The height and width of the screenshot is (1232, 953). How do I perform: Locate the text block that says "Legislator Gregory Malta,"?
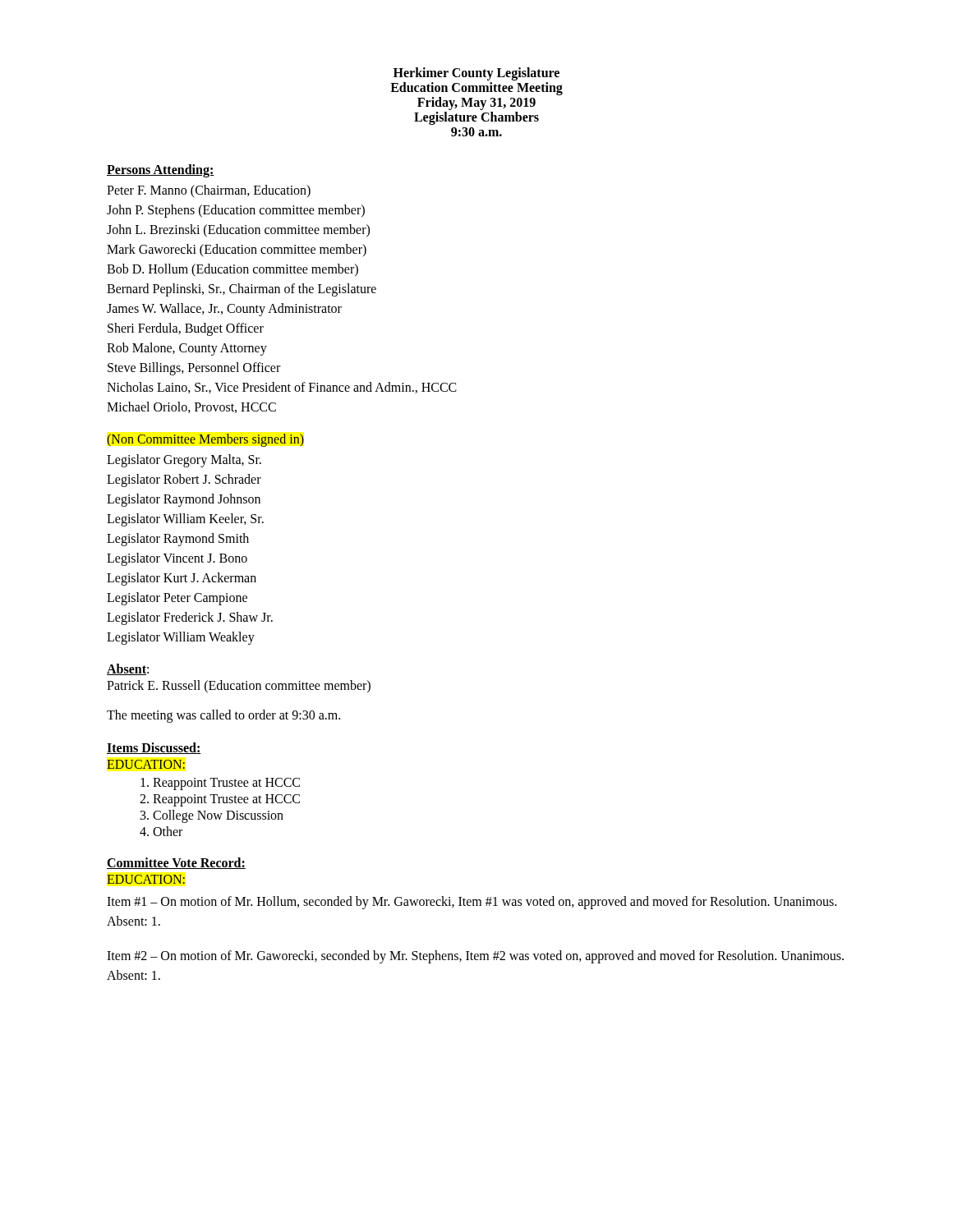[x=190, y=548]
